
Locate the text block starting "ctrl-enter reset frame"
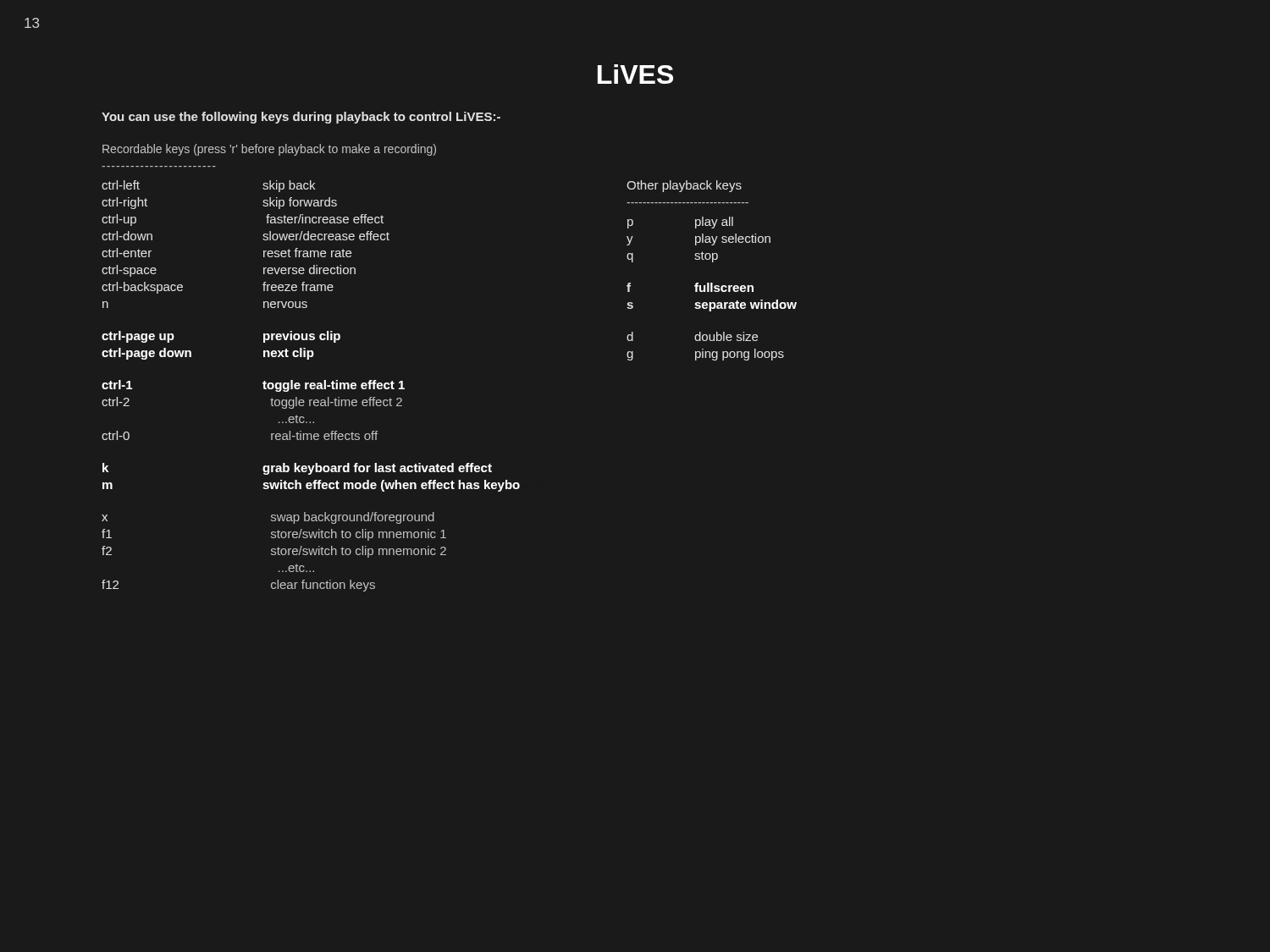click(x=124, y=253)
